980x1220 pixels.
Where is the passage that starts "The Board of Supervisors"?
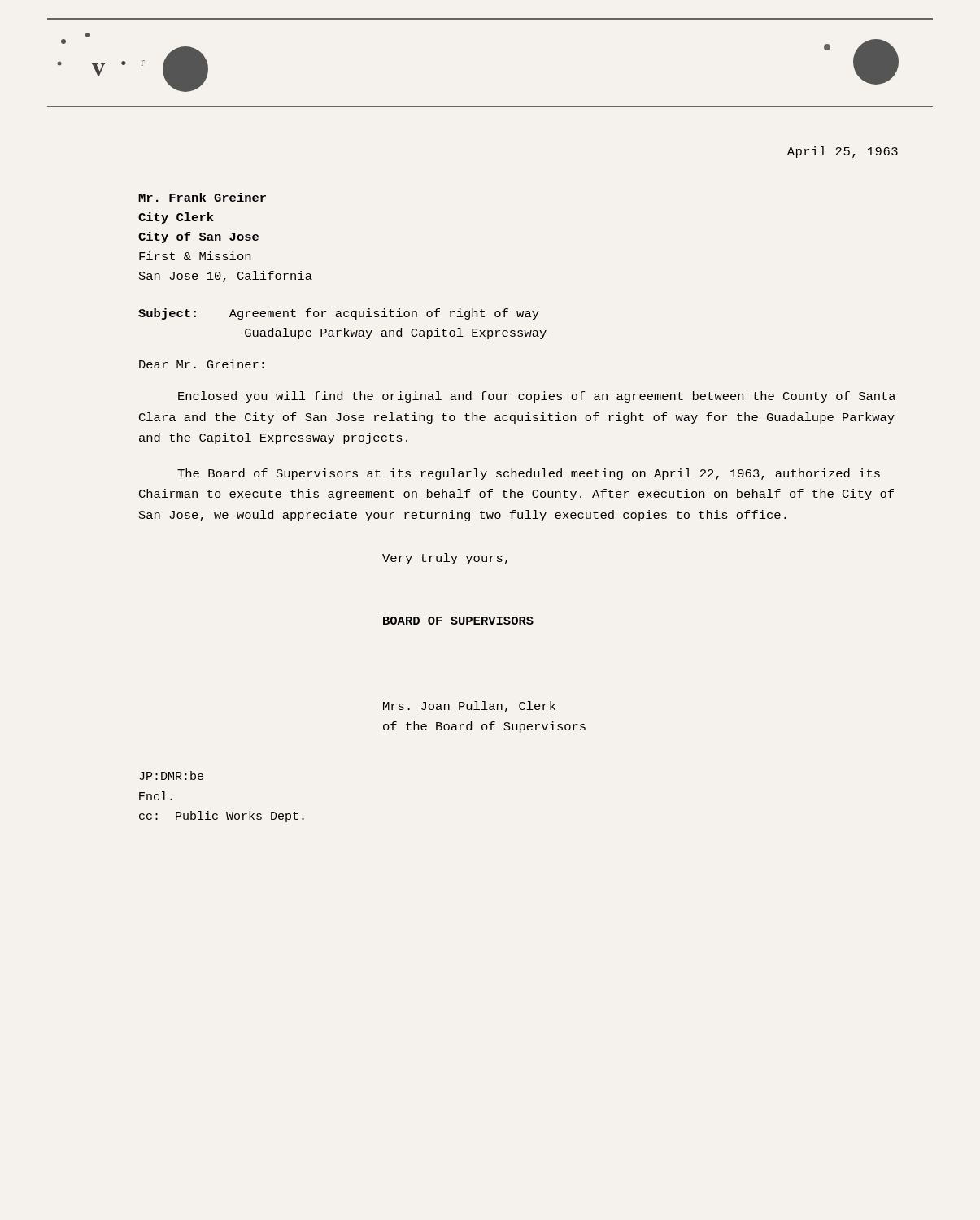tap(517, 495)
